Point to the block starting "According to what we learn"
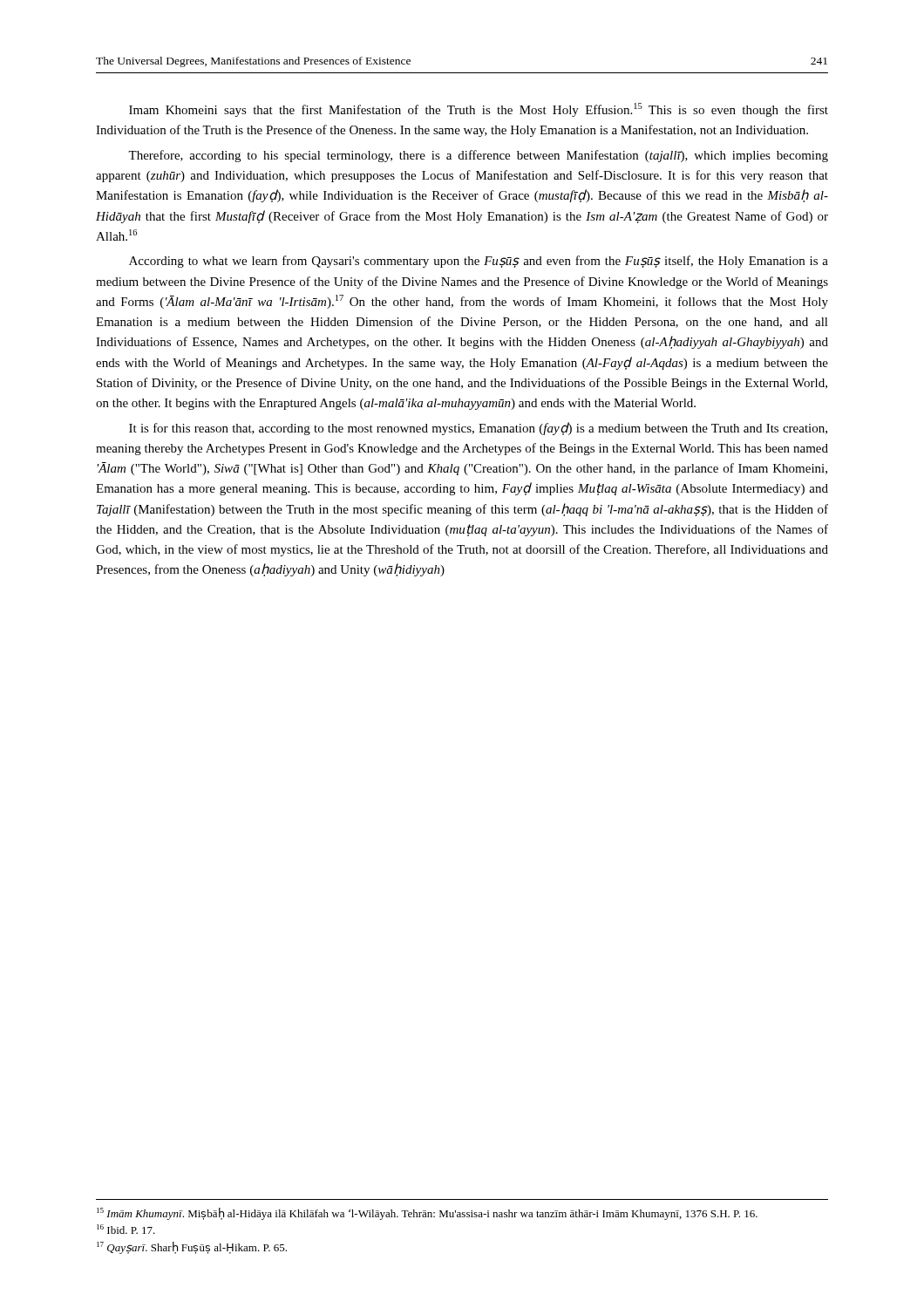Viewport: 924px width, 1308px height. pyautogui.click(x=462, y=332)
